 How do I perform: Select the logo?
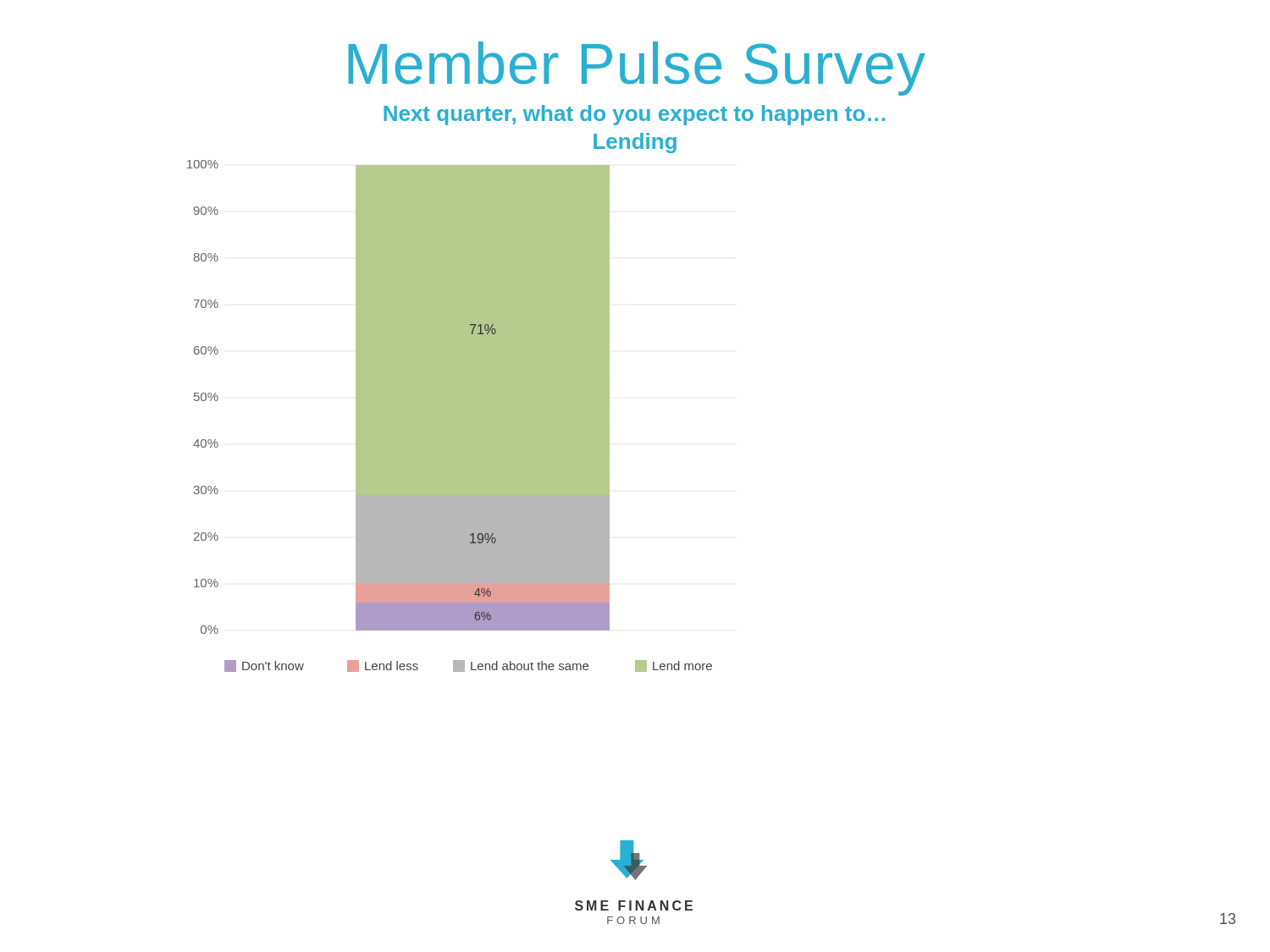[x=635, y=881]
